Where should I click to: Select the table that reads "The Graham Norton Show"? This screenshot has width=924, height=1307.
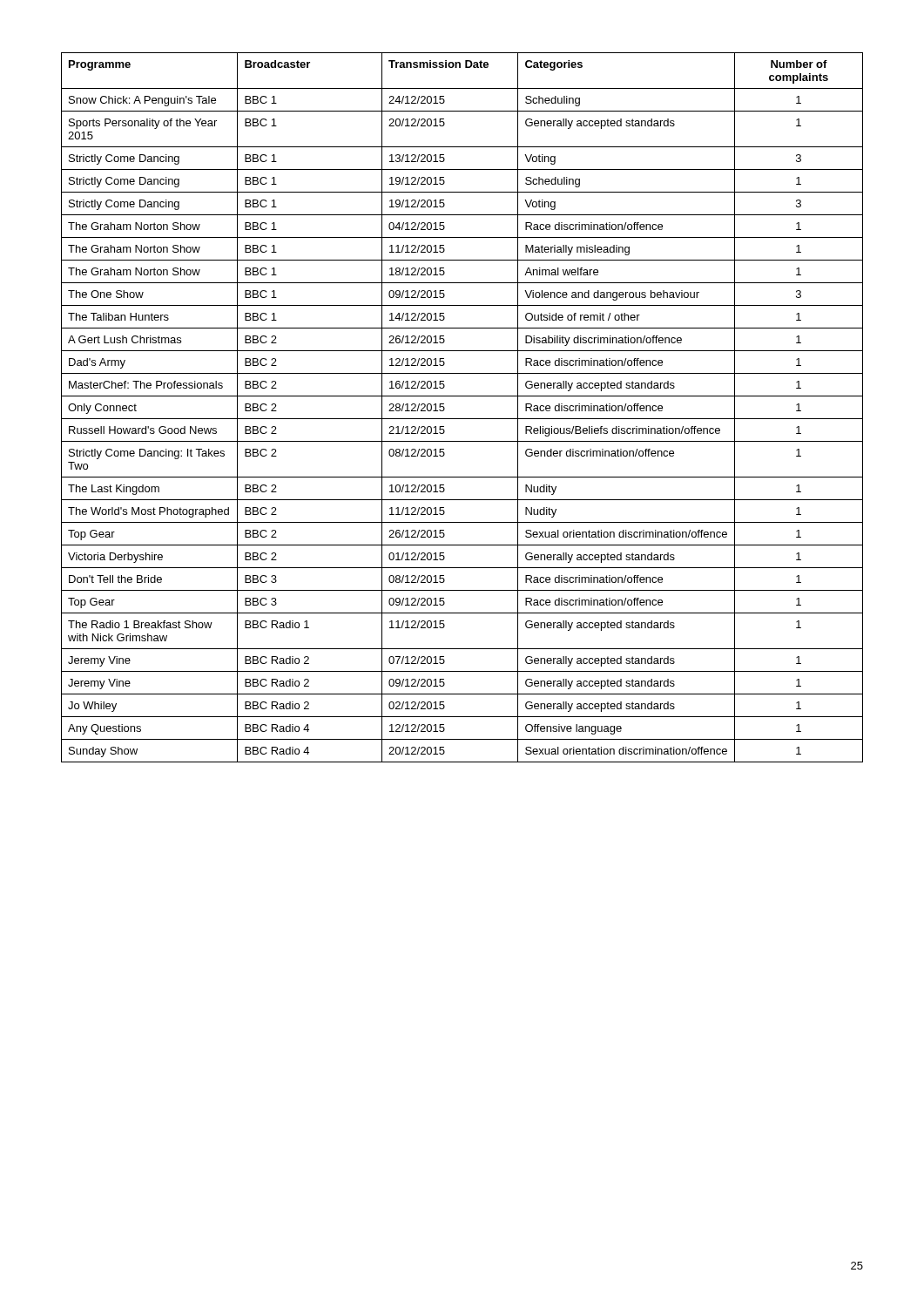click(462, 407)
